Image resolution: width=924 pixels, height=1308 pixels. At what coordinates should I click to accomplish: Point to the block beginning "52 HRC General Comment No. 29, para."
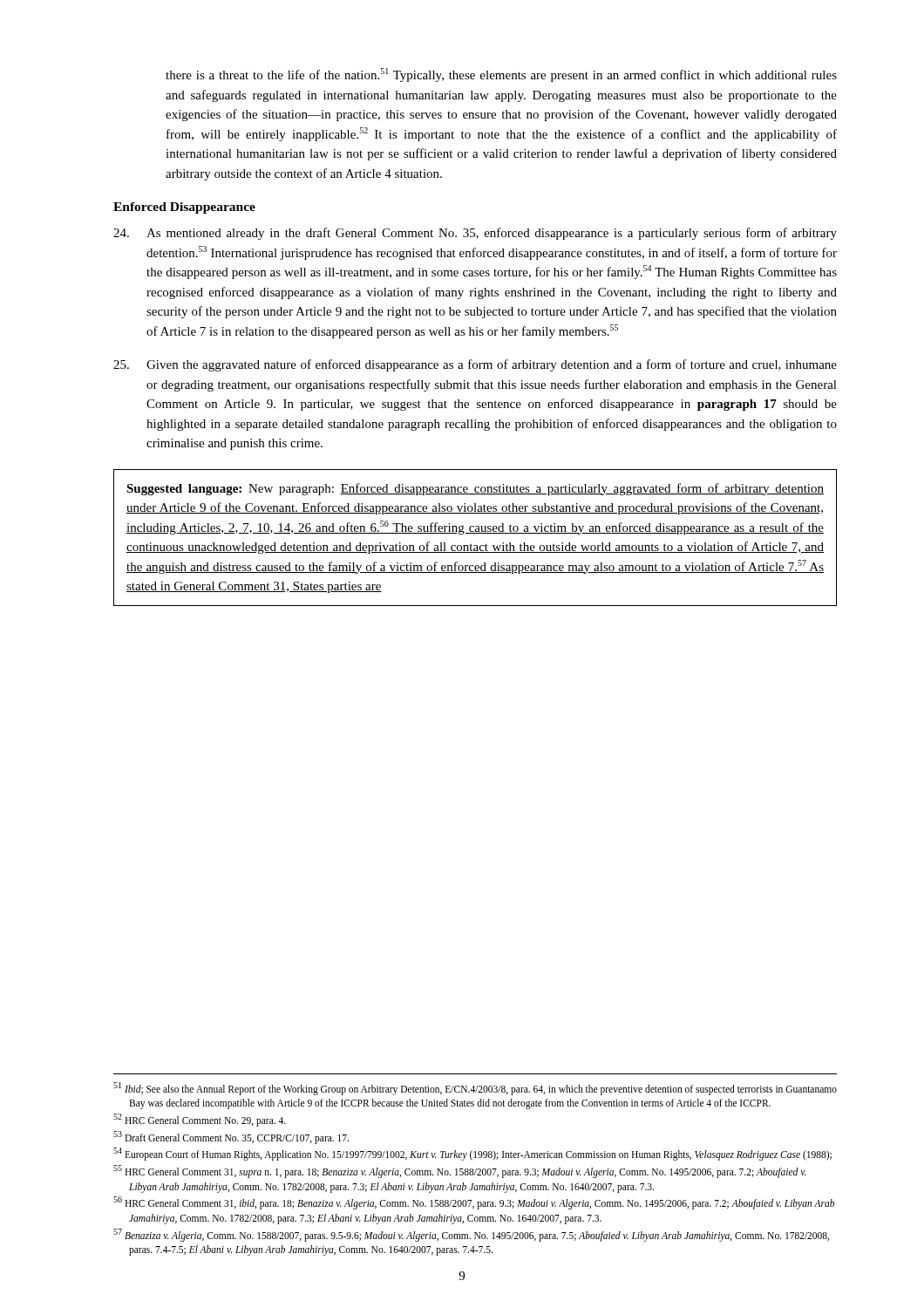(200, 1120)
